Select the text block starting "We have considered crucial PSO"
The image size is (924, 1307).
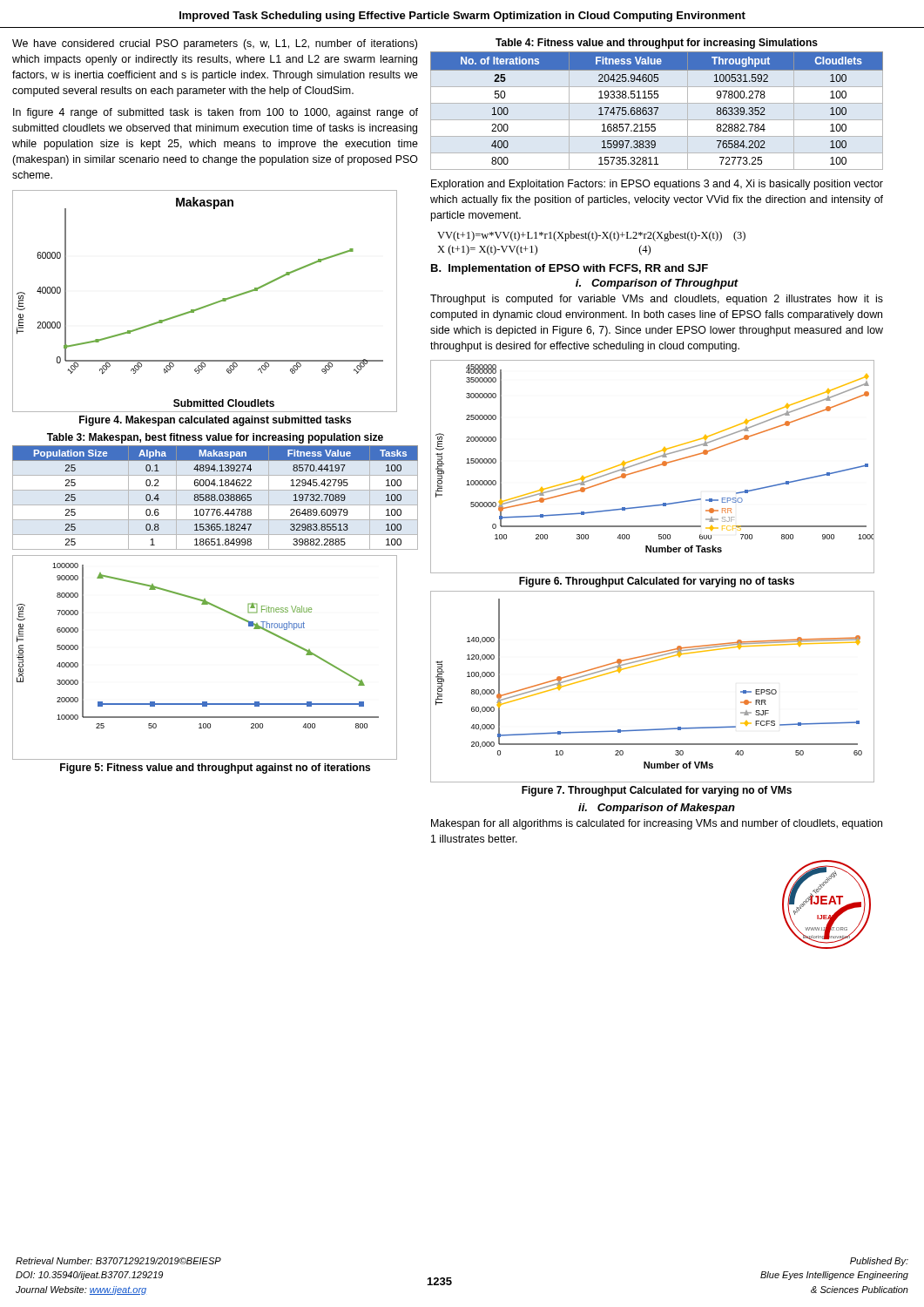215,67
